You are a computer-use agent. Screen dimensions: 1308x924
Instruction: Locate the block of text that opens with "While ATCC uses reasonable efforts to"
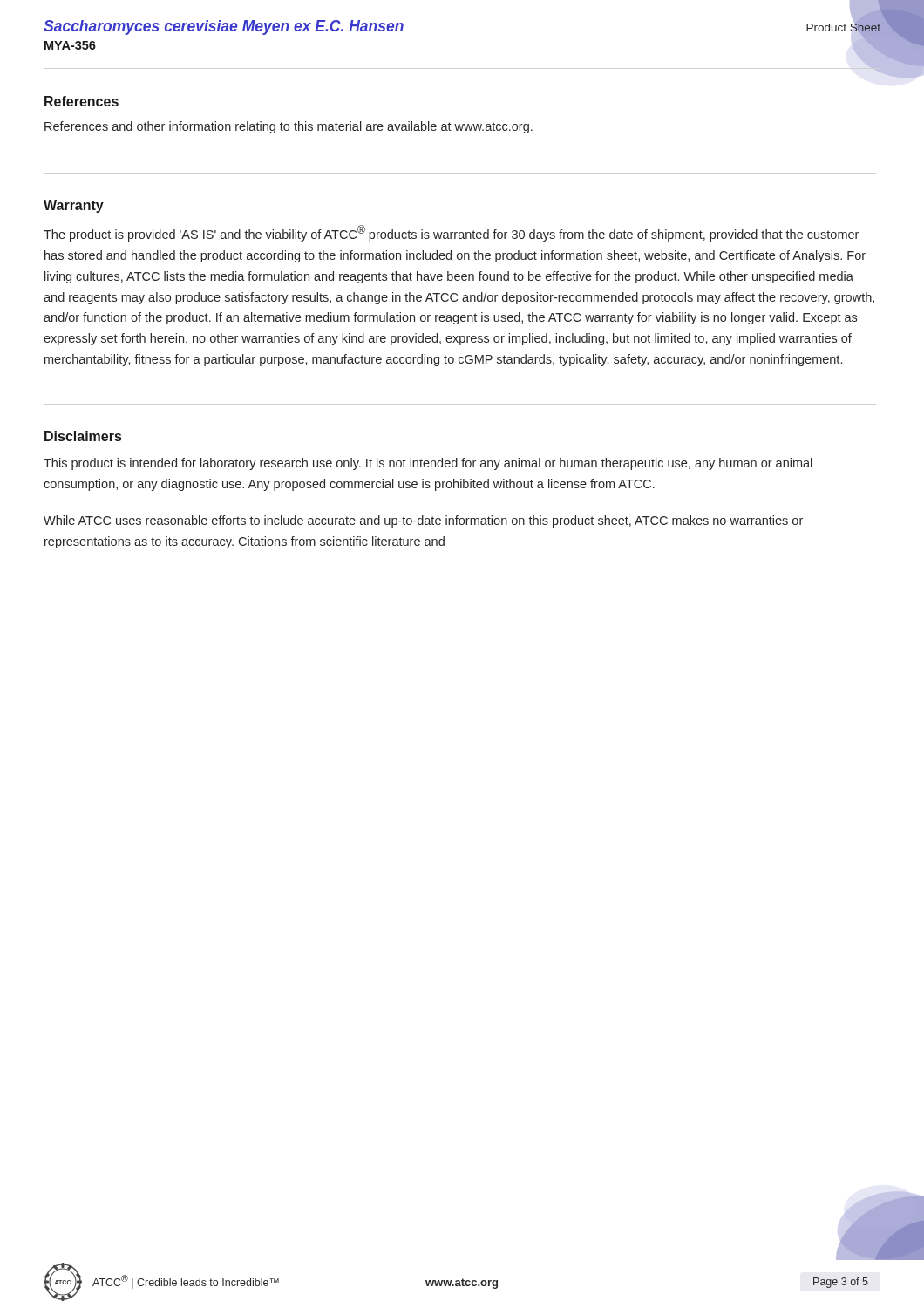point(423,531)
